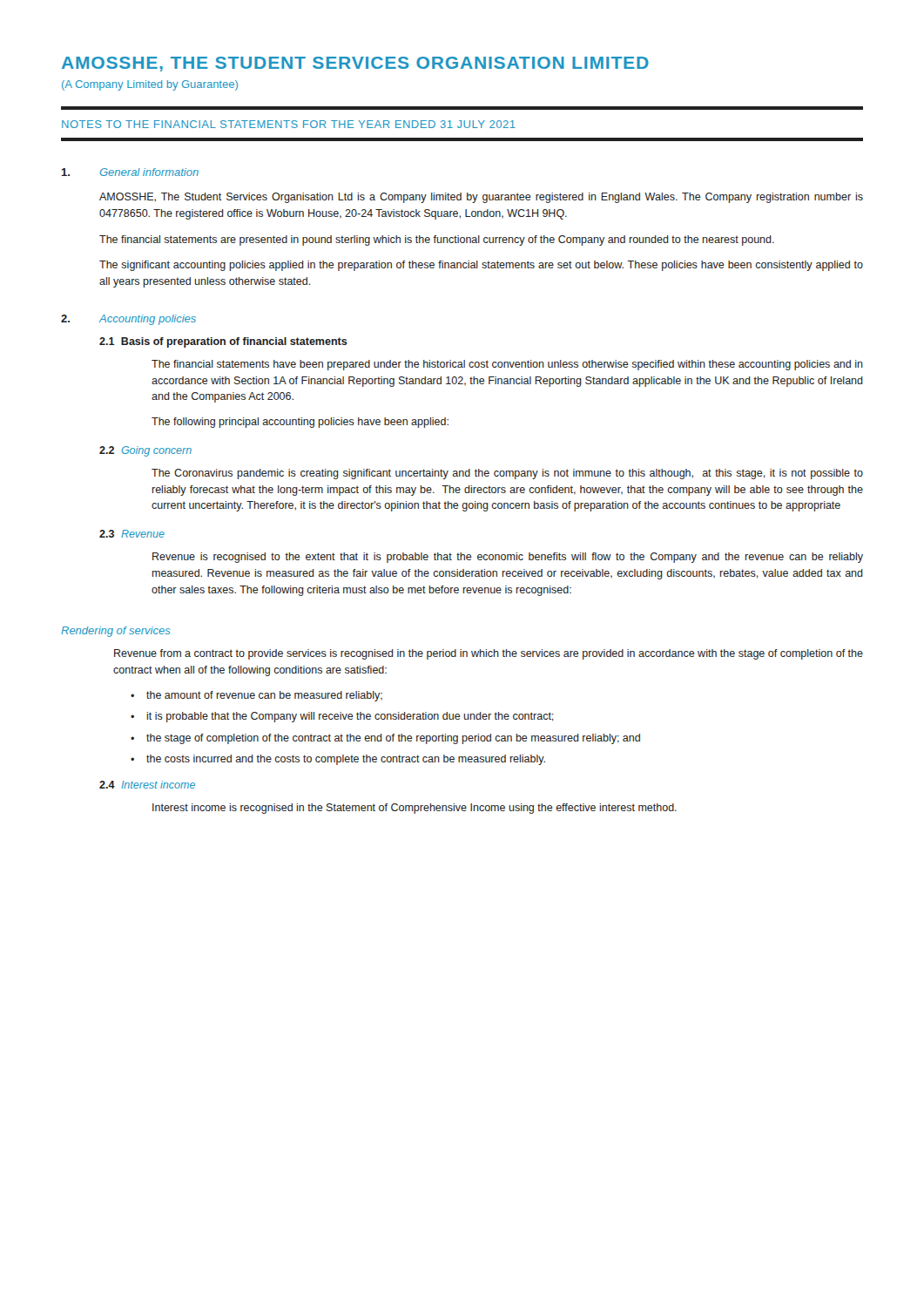Point to the block beginning "The financial statements have been prepared under the"
Viewport: 924px width, 1307px height.
pos(507,380)
